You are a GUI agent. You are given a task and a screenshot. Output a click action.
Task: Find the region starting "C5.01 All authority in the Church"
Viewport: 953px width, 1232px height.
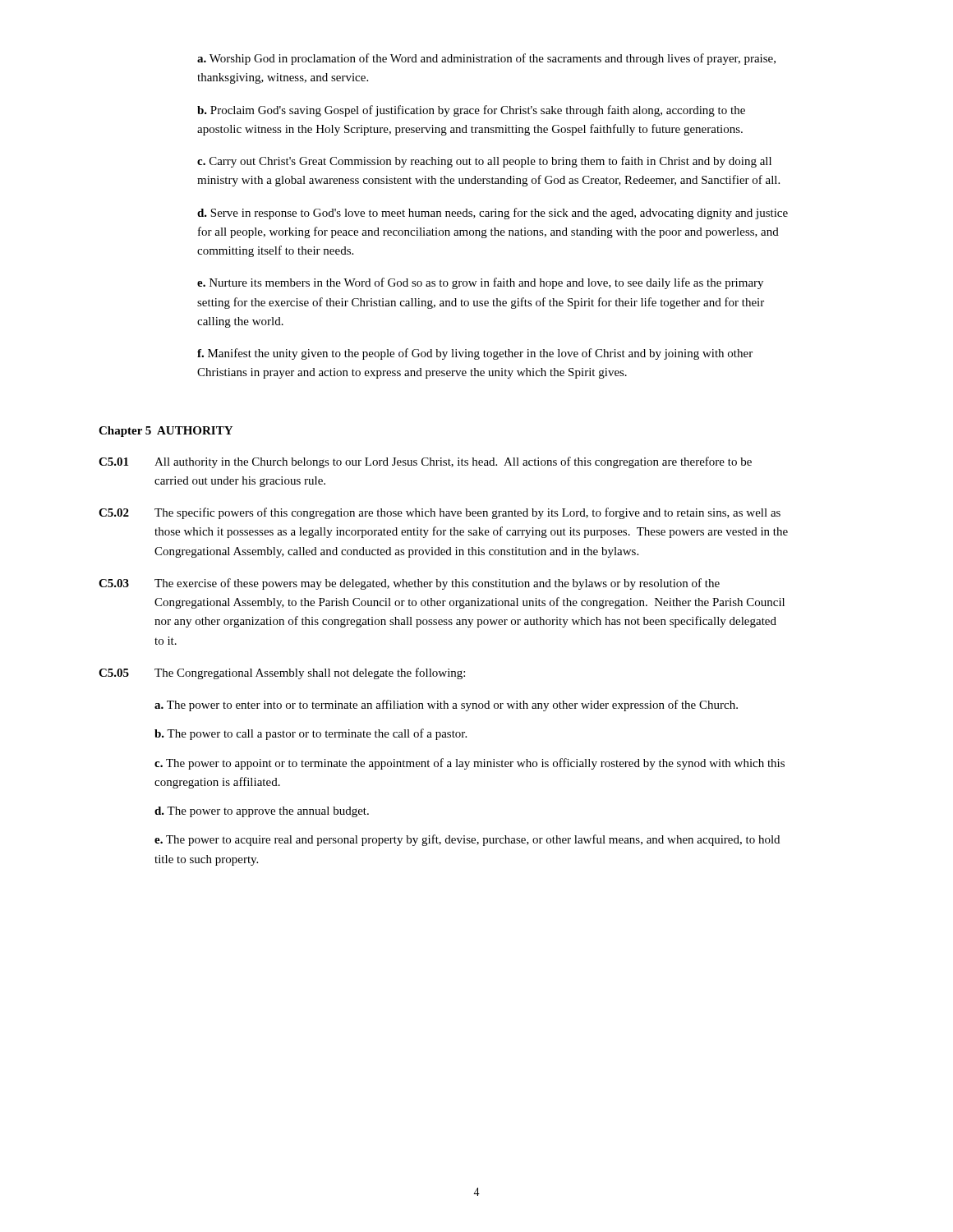(444, 471)
